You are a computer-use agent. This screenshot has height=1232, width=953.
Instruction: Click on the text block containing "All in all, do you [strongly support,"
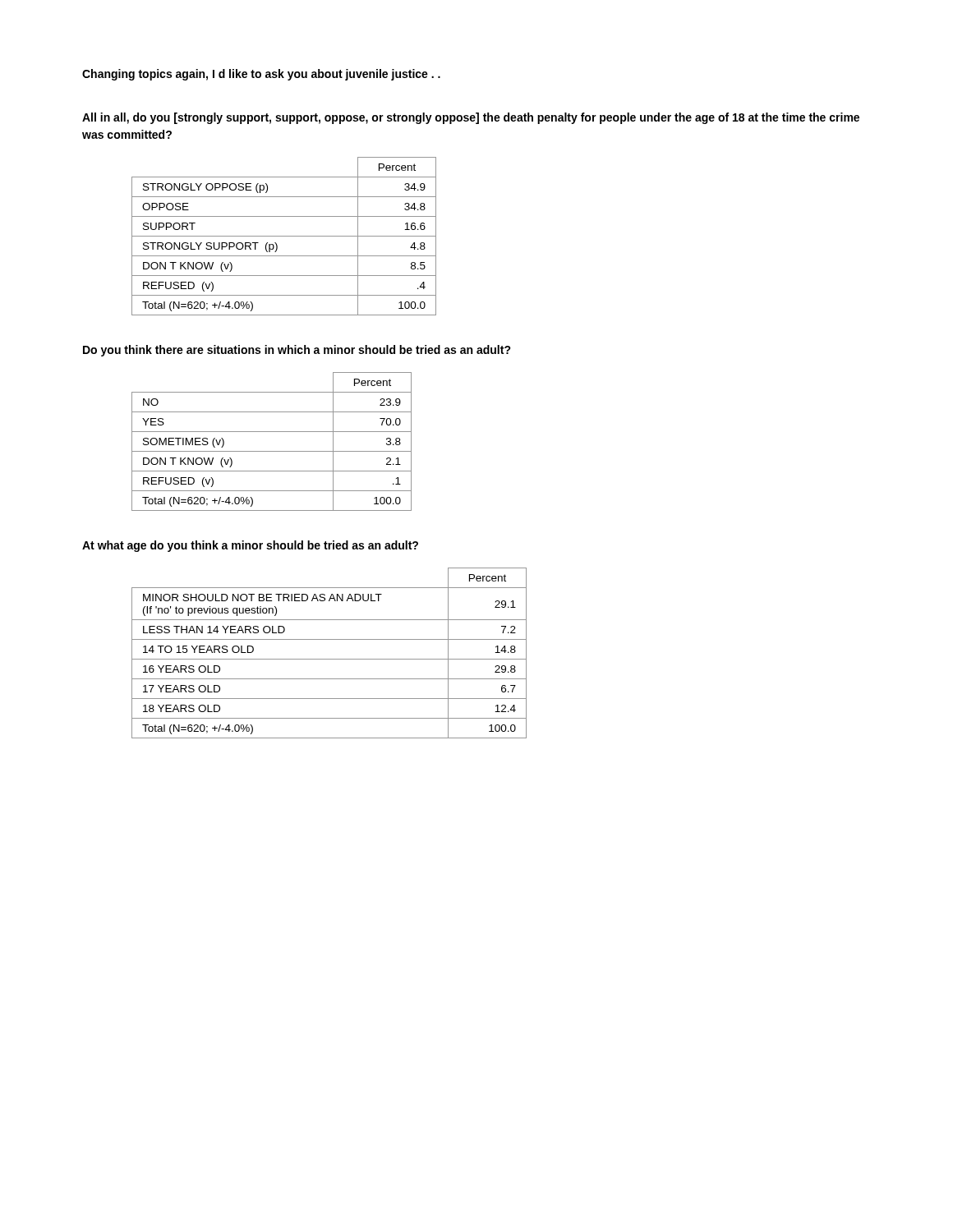pos(471,126)
